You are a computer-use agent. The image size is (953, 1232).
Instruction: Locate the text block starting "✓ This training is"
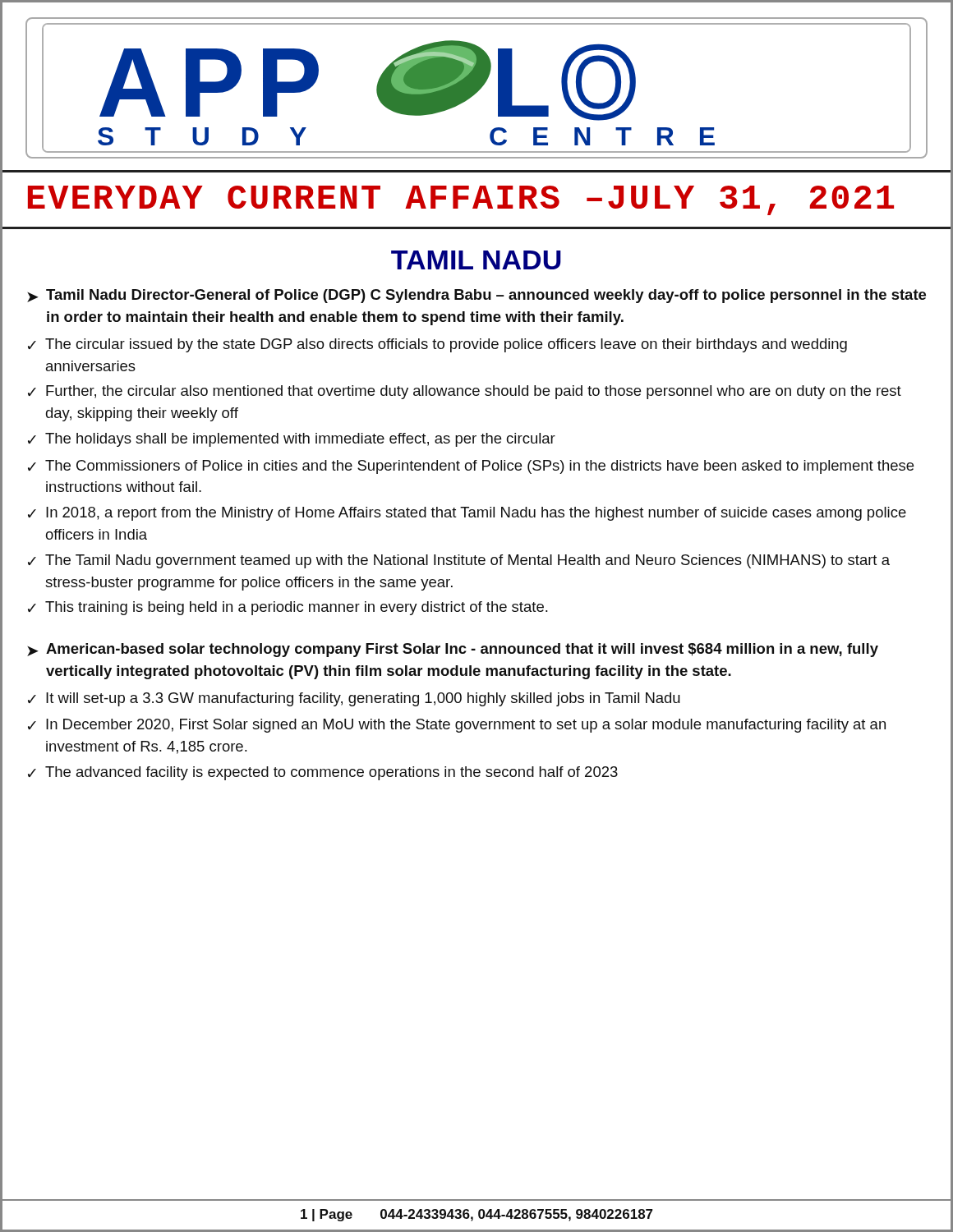click(x=287, y=608)
